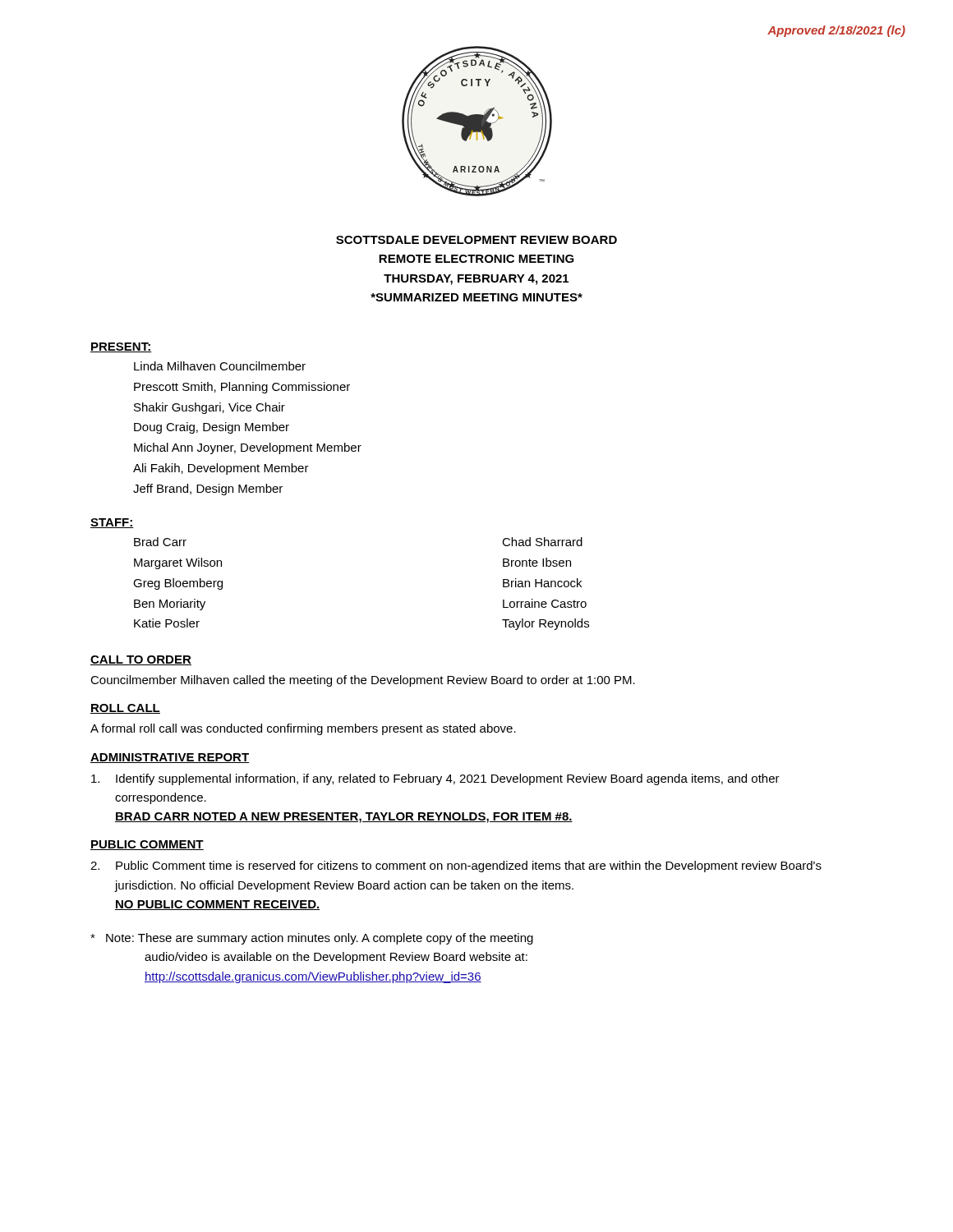This screenshot has height=1232, width=953.
Task: Find the list item containing "2. Public Comment time"
Action: pos(481,885)
